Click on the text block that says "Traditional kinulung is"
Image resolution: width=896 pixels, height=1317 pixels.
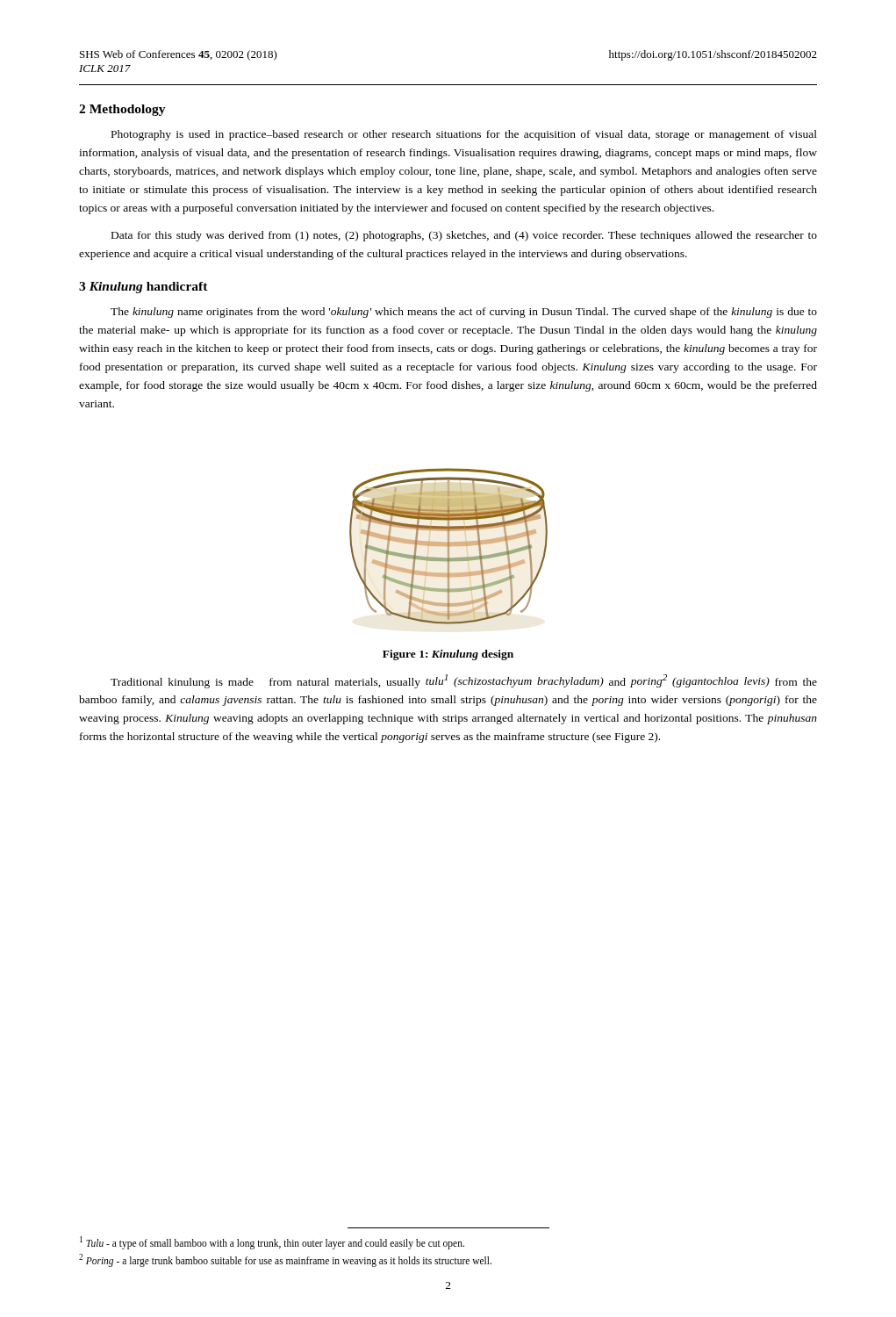tap(448, 707)
